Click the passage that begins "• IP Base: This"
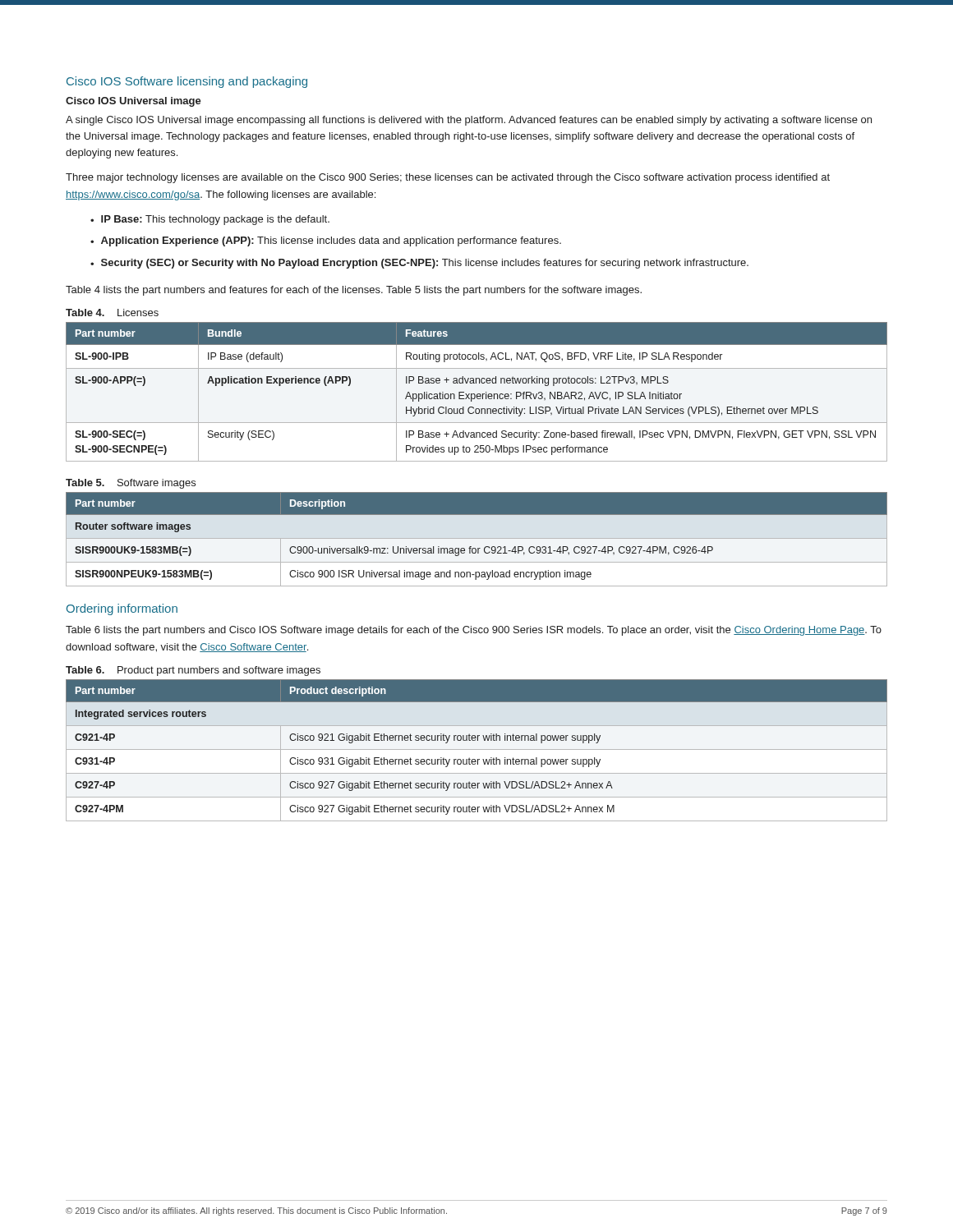Image resolution: width=953 pixels, height=1232 pixels. [210, 220]
